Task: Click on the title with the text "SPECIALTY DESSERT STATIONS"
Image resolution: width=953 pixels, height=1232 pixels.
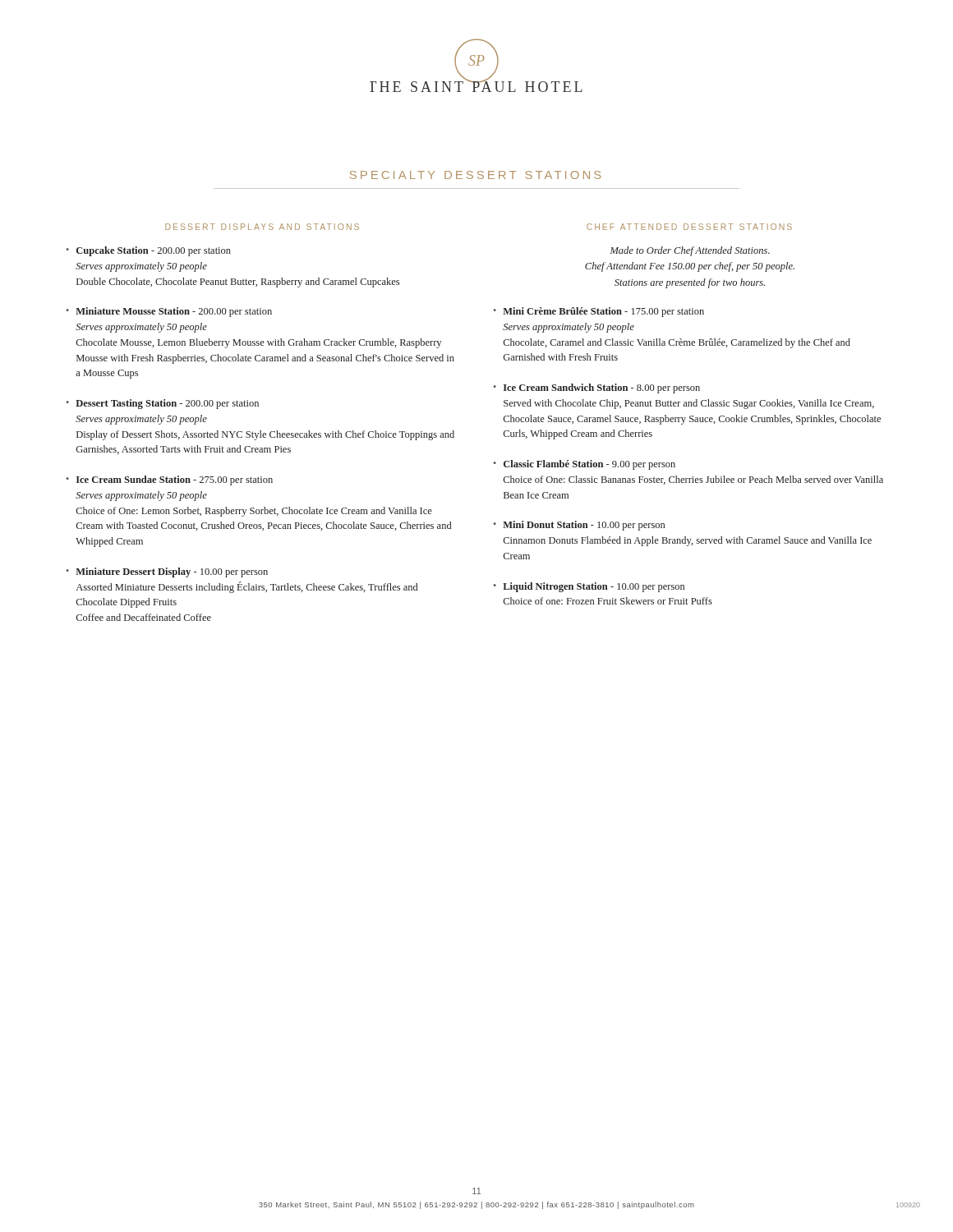Action: click(x=476, y=175)
